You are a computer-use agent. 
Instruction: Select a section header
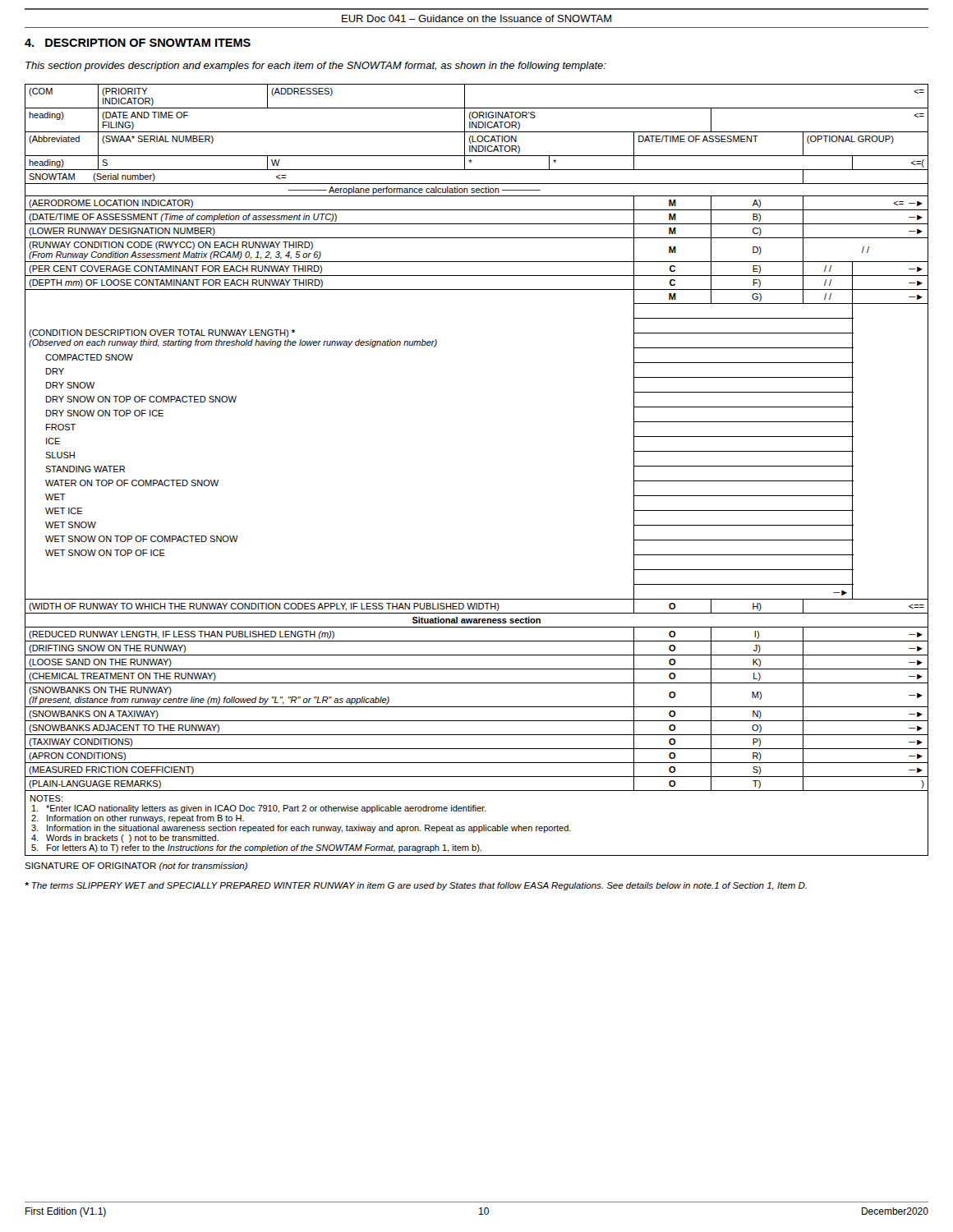coord(138,43)
